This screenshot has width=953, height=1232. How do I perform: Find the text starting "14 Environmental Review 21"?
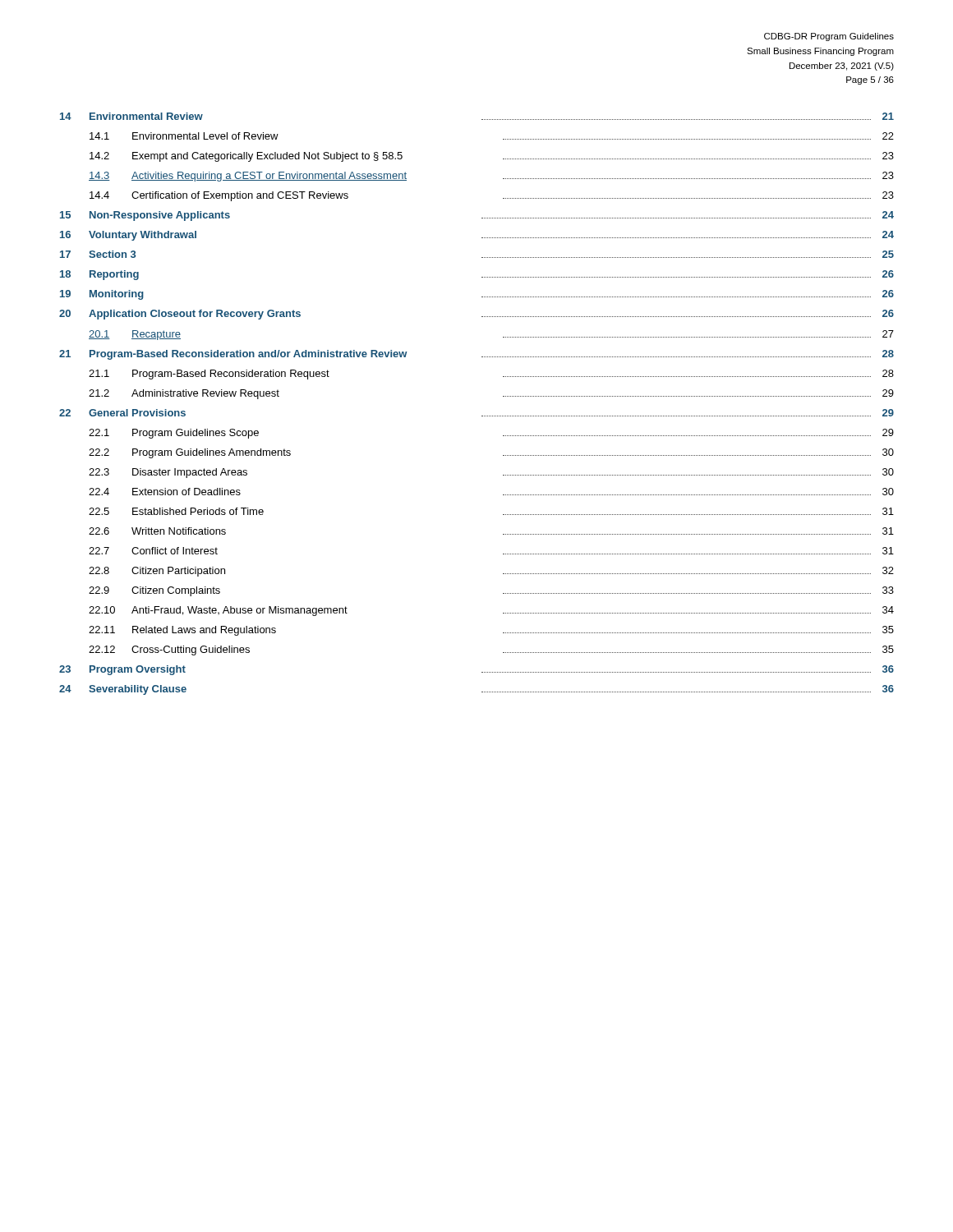476,117
